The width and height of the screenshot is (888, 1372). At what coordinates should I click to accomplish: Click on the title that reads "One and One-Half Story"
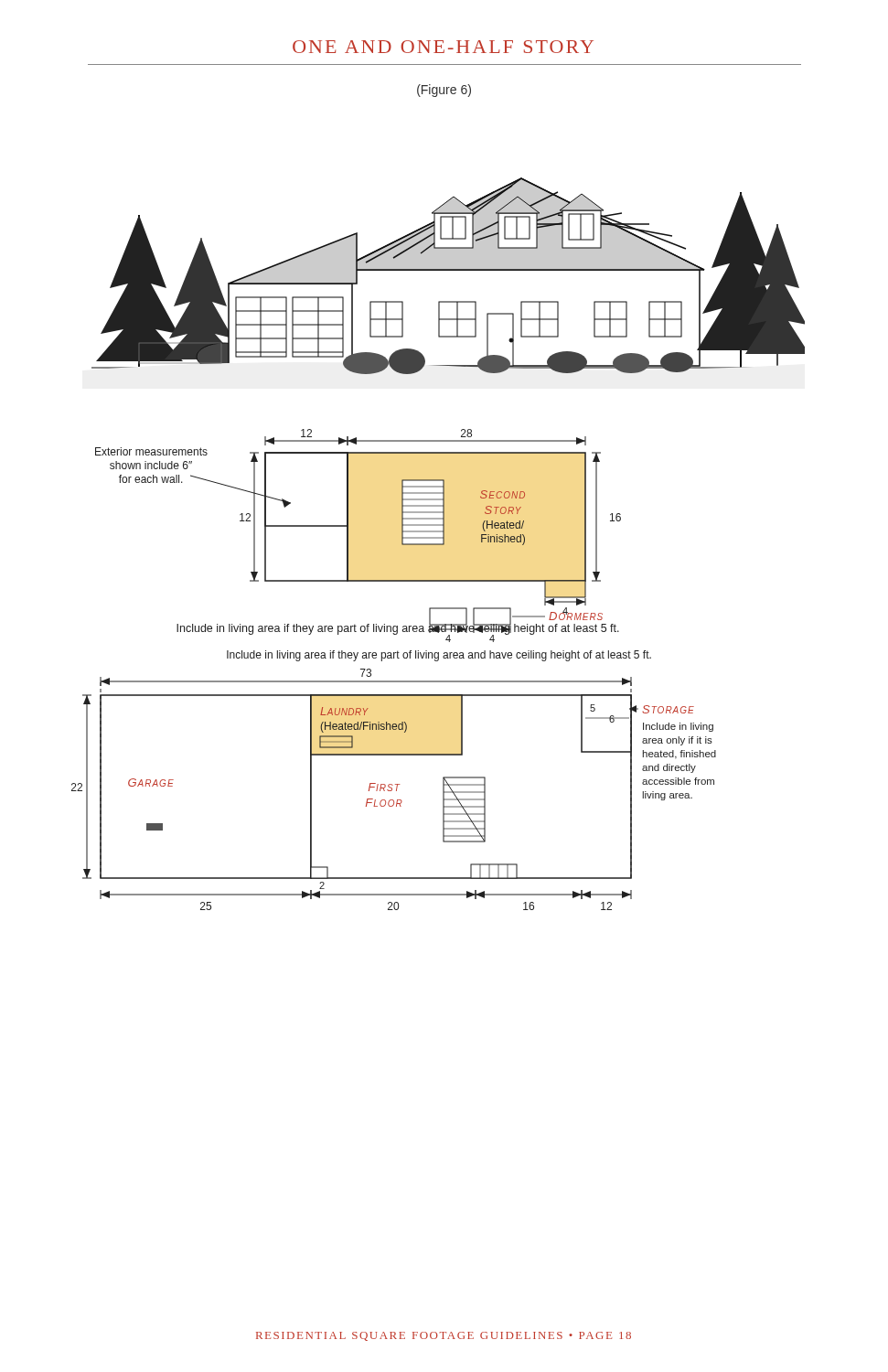(x=444, y=50)
